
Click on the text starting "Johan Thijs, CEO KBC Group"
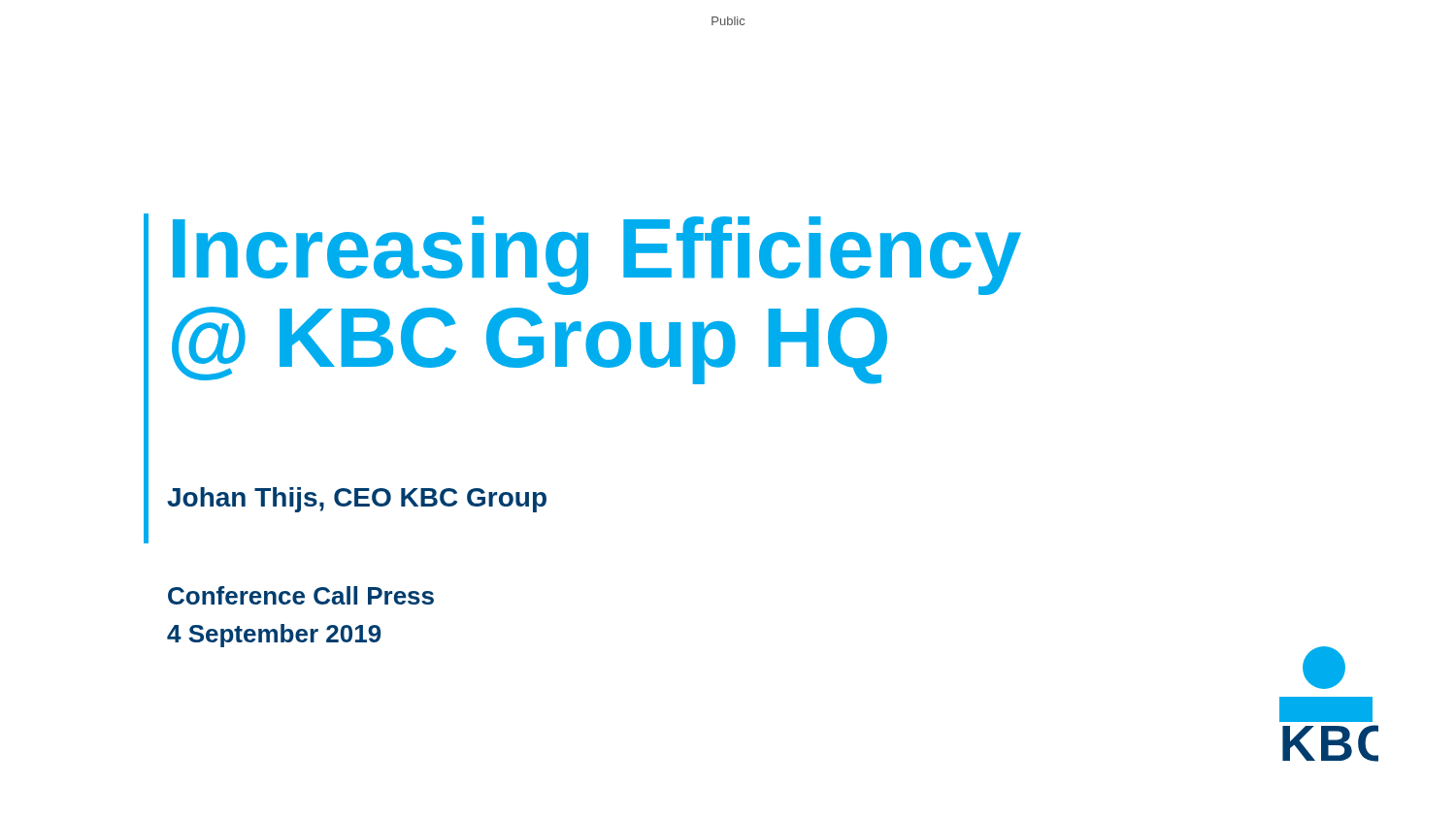(507, 498)
